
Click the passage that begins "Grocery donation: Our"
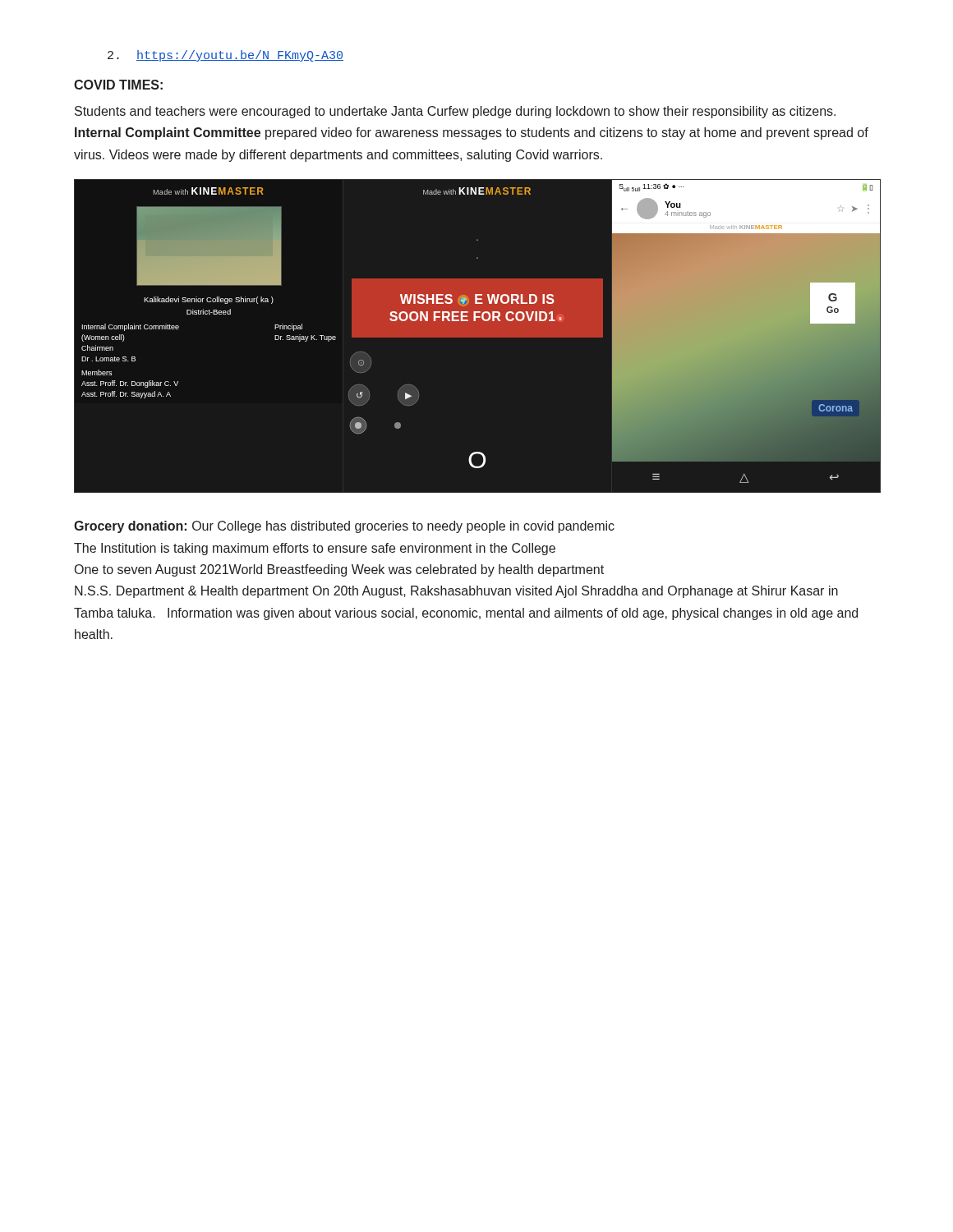(466, 580)
